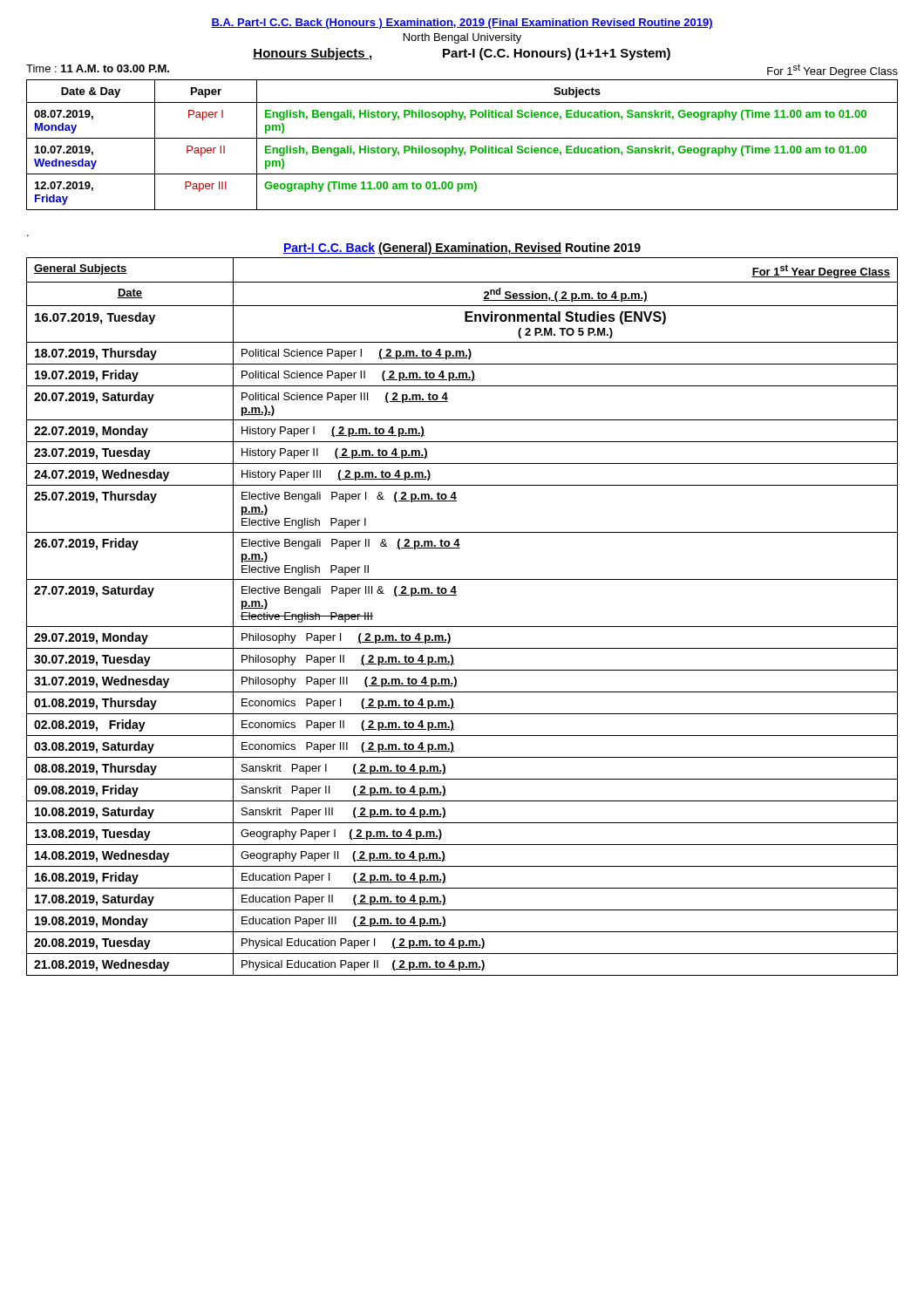This screenshot has width=924, height=1308.
Task: Find the region starting "Part-I C.C. Back (General) Examination,"
Action: (x=462, y=248)
